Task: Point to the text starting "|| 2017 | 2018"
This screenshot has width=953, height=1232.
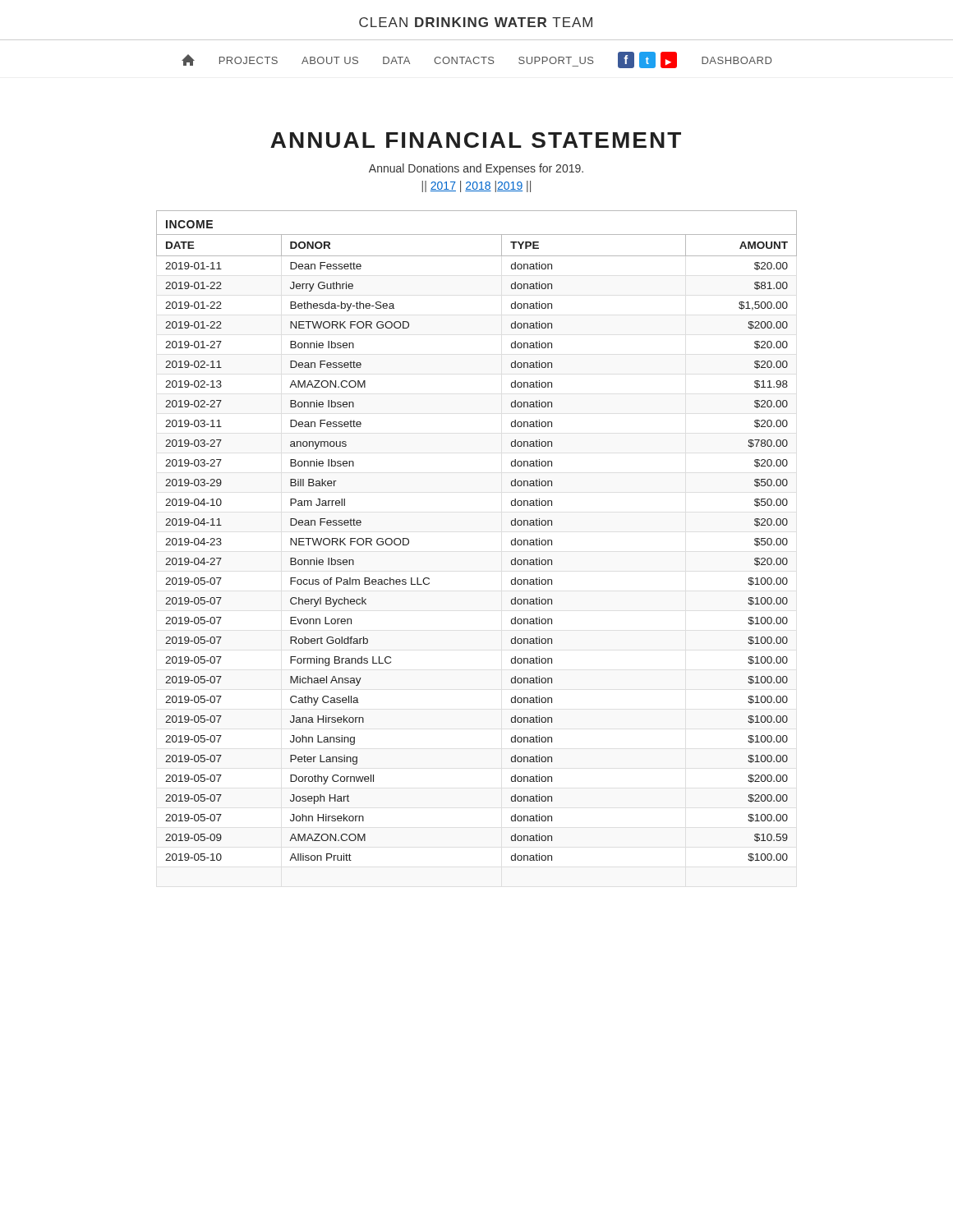Action: (x=476, y=186)
